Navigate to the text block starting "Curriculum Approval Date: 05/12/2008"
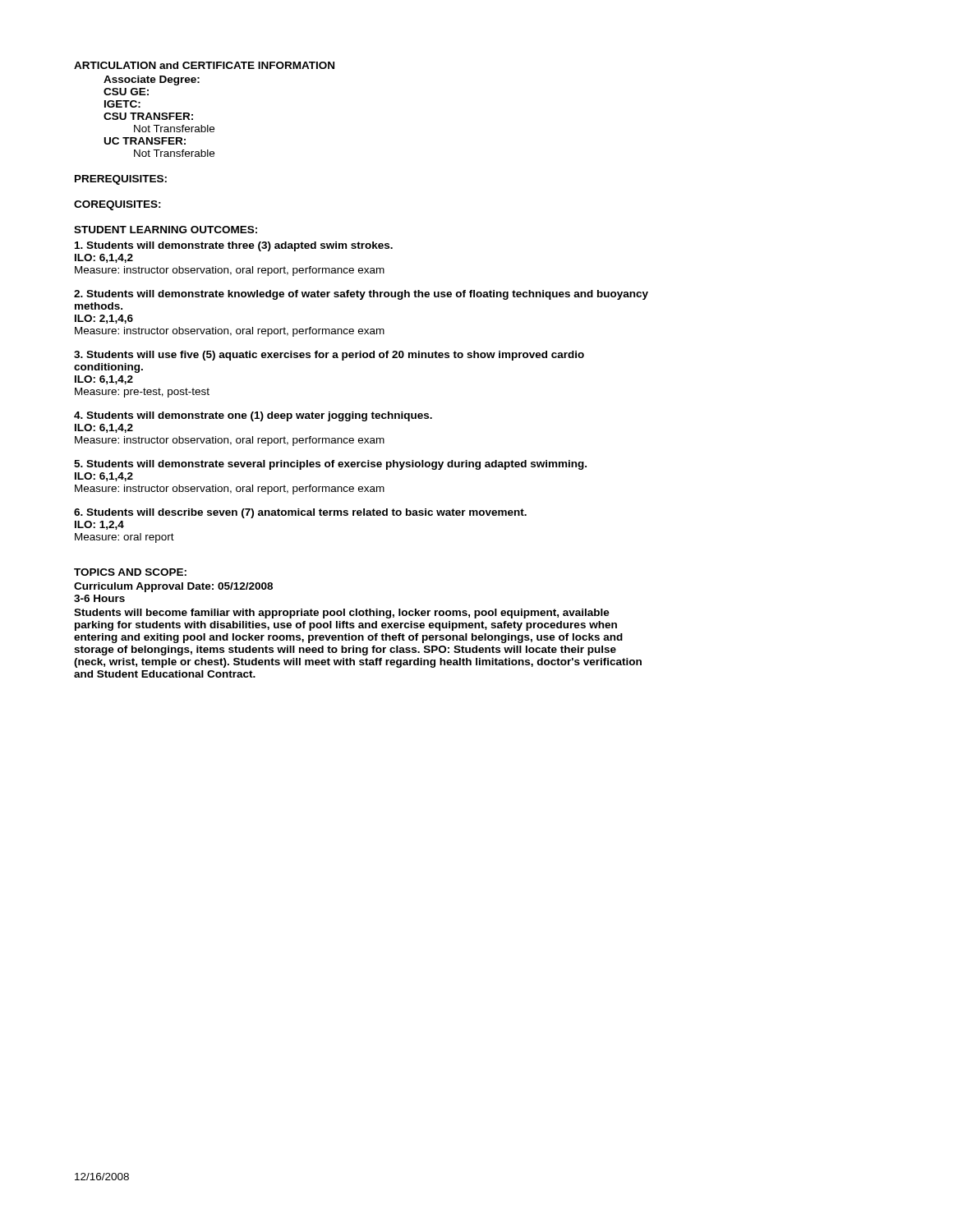This screenshot has width=953, height=1232. click(x=174, y=586)
